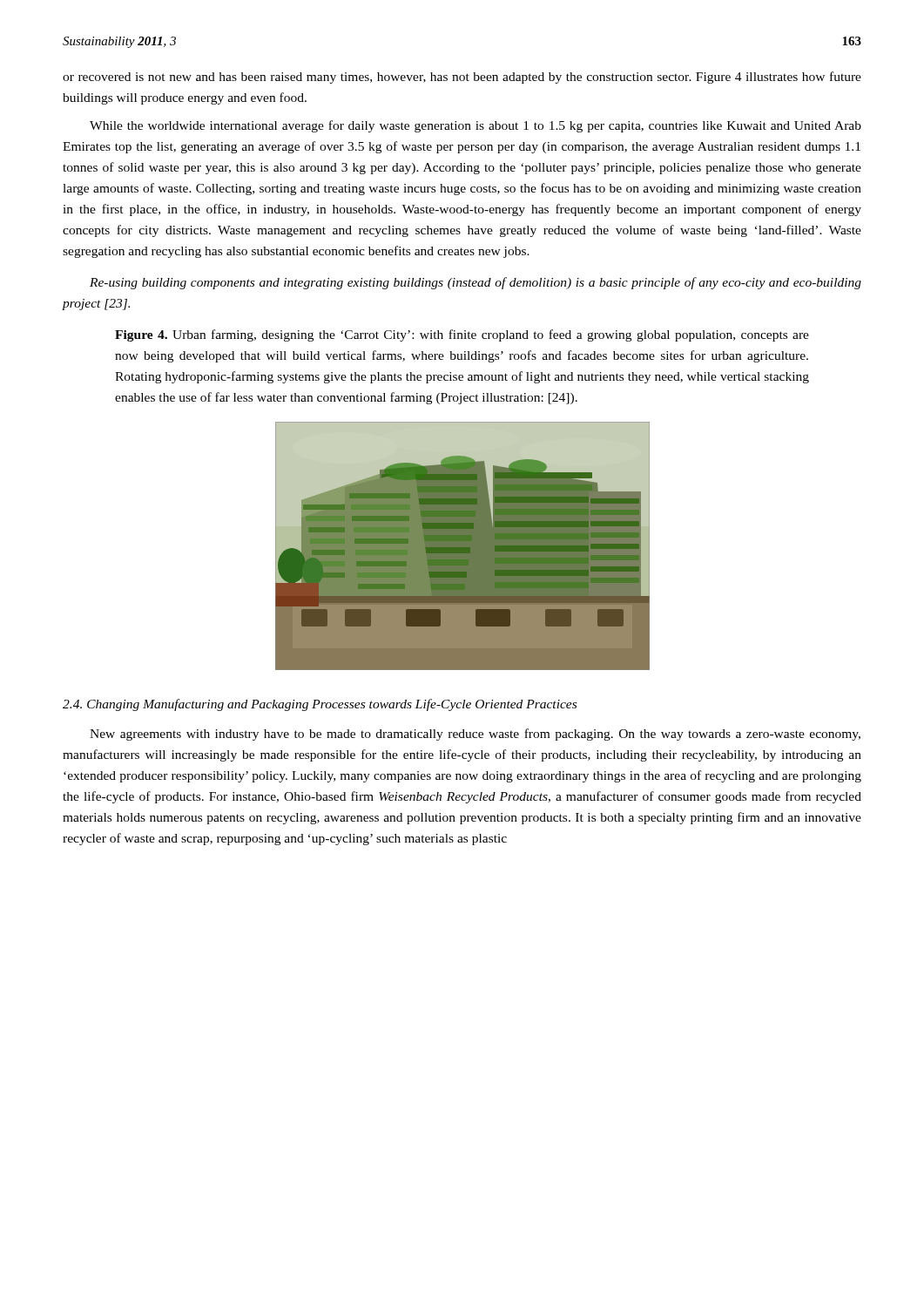Locate the text block containing "Re-using building components and integrating existing"
The width and height of the screenshot is (924, 1307).
(x=462, y=292)
